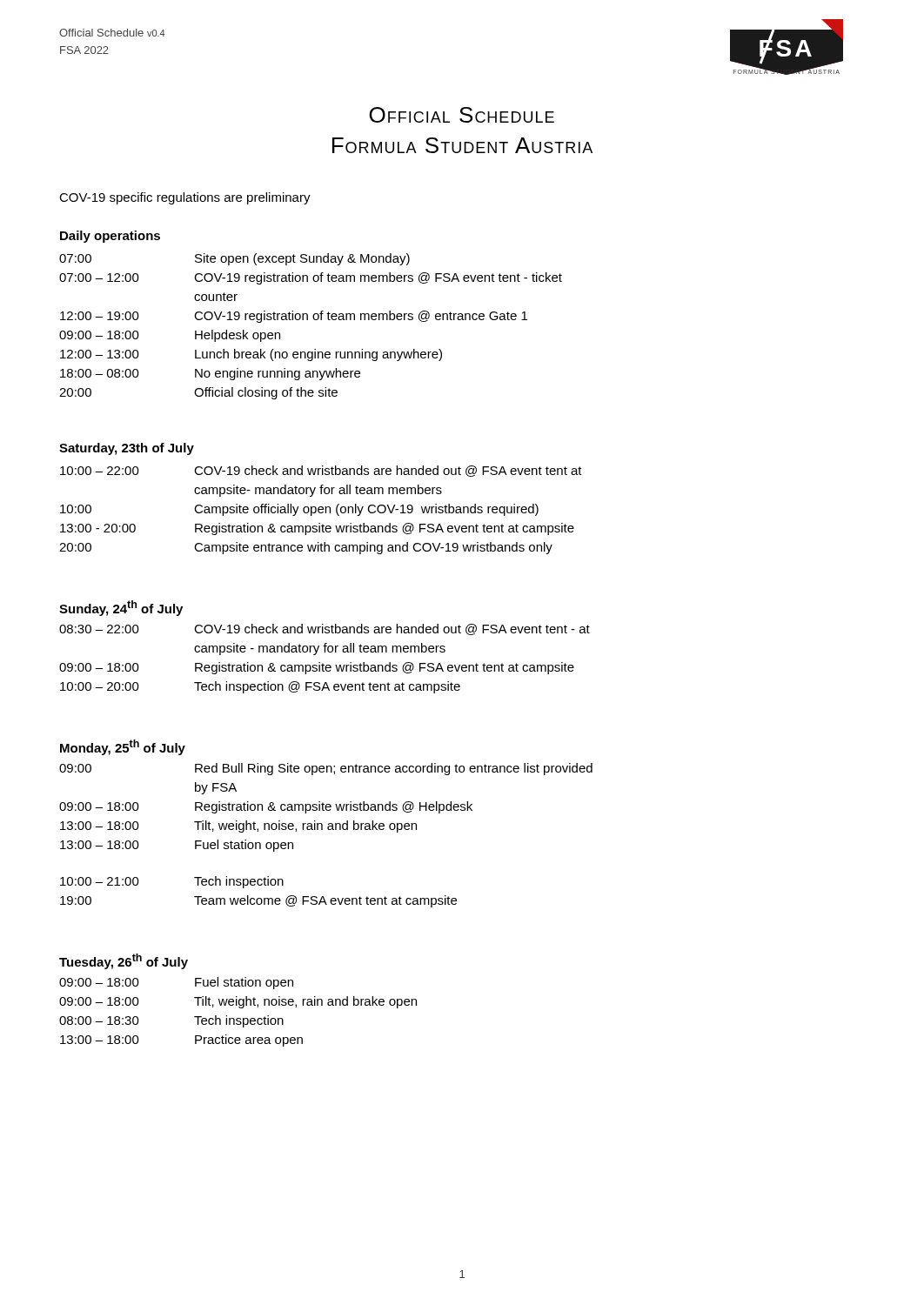Select the region starting "08:30 – 22:00 COV-19 check"
The width and height of the screenshot is (924, 1305).
pyautogui.click(x=462, y=638)
